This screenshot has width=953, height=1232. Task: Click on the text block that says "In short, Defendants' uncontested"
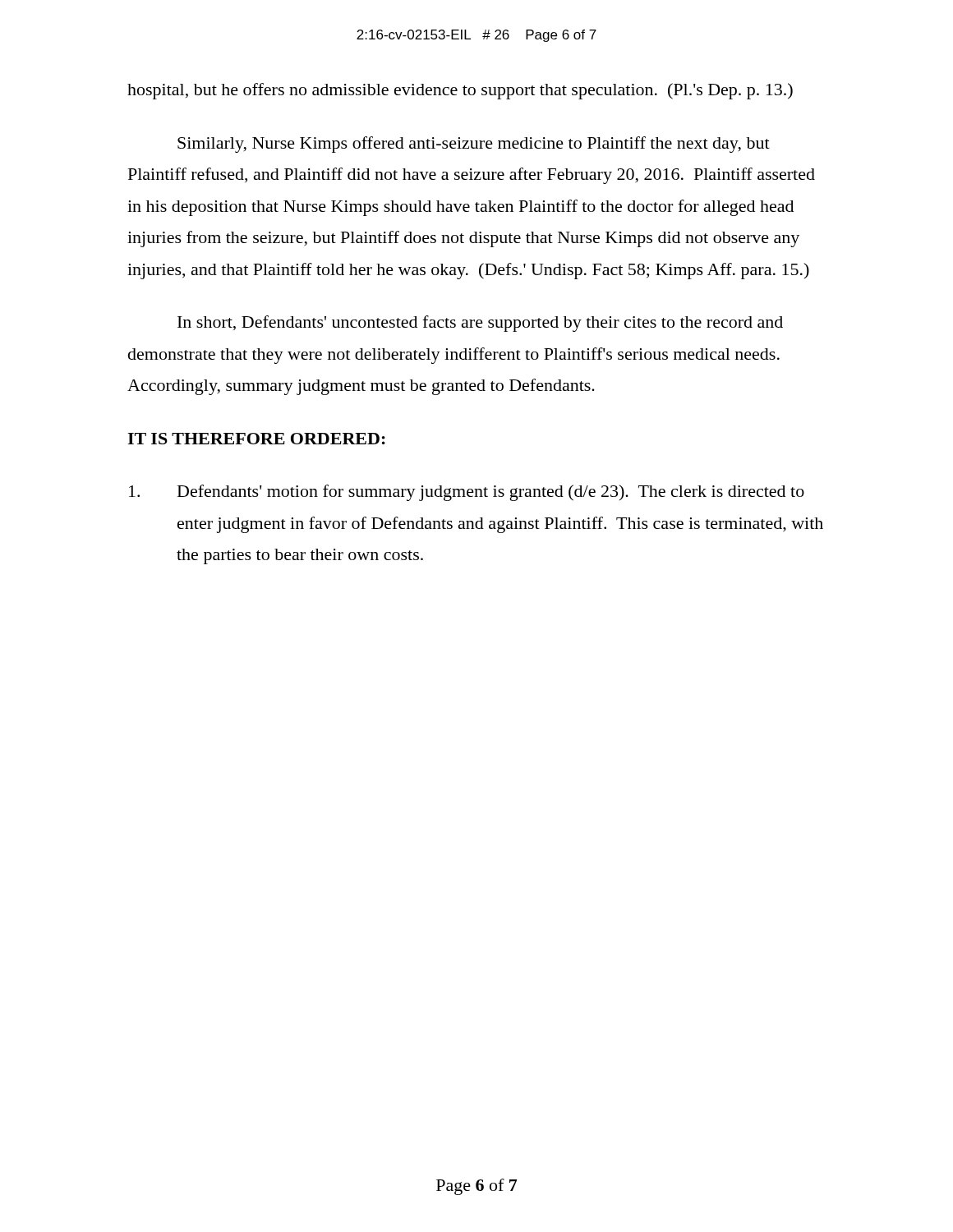(x=456, y=353)
